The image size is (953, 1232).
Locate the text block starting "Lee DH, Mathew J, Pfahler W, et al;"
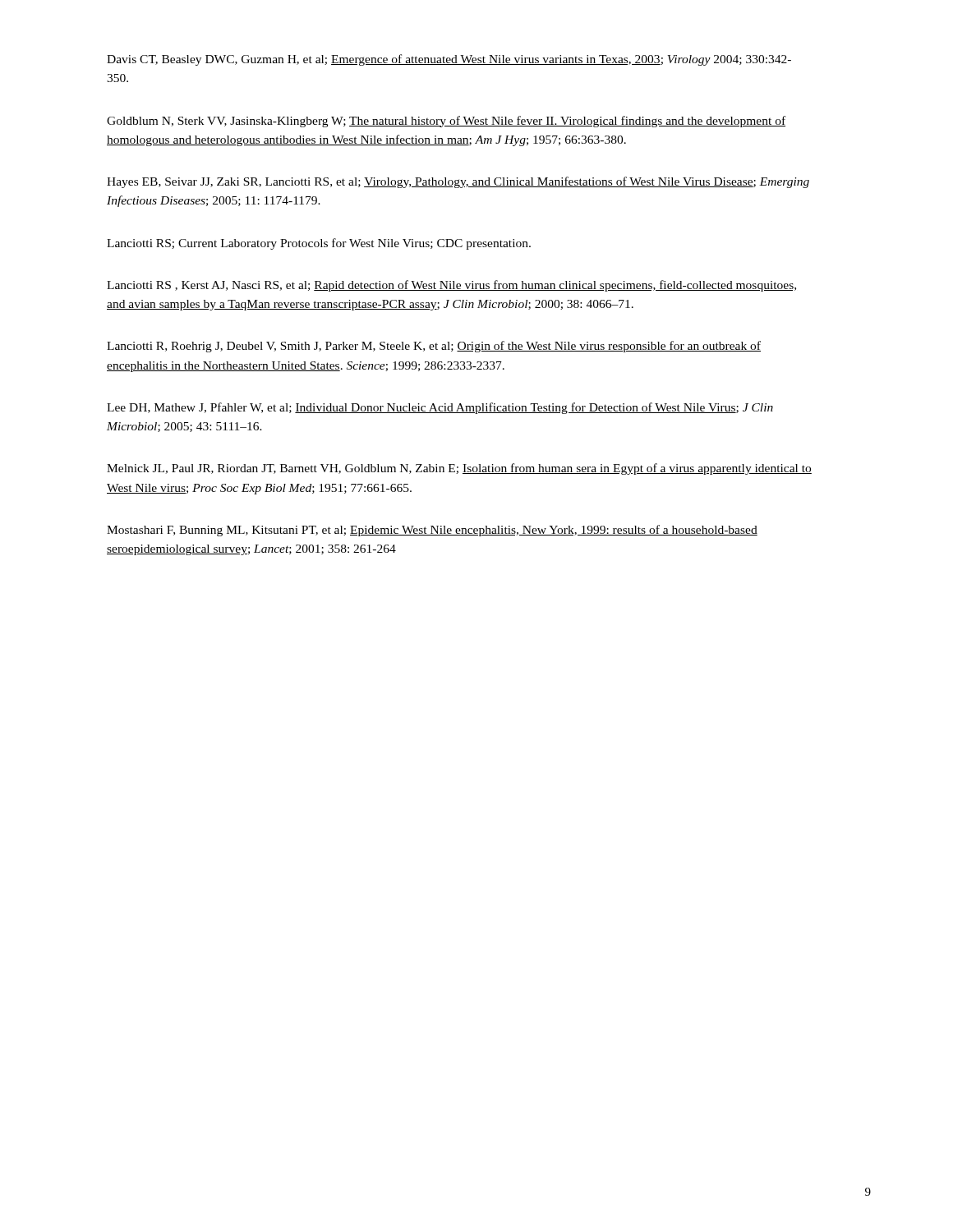click(440, 416)
